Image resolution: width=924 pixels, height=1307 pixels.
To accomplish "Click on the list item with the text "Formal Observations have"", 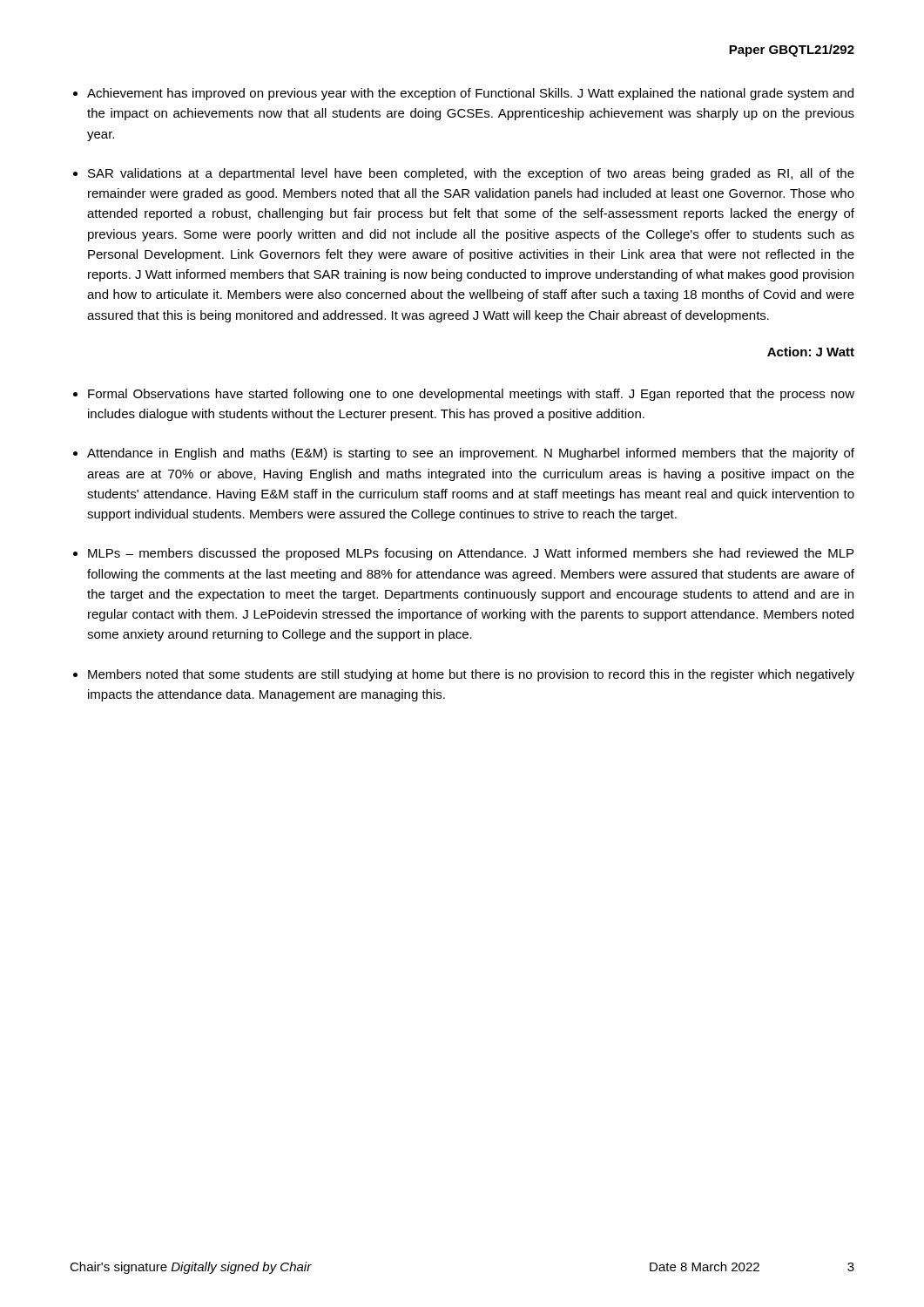I will [x=471, y=403].
